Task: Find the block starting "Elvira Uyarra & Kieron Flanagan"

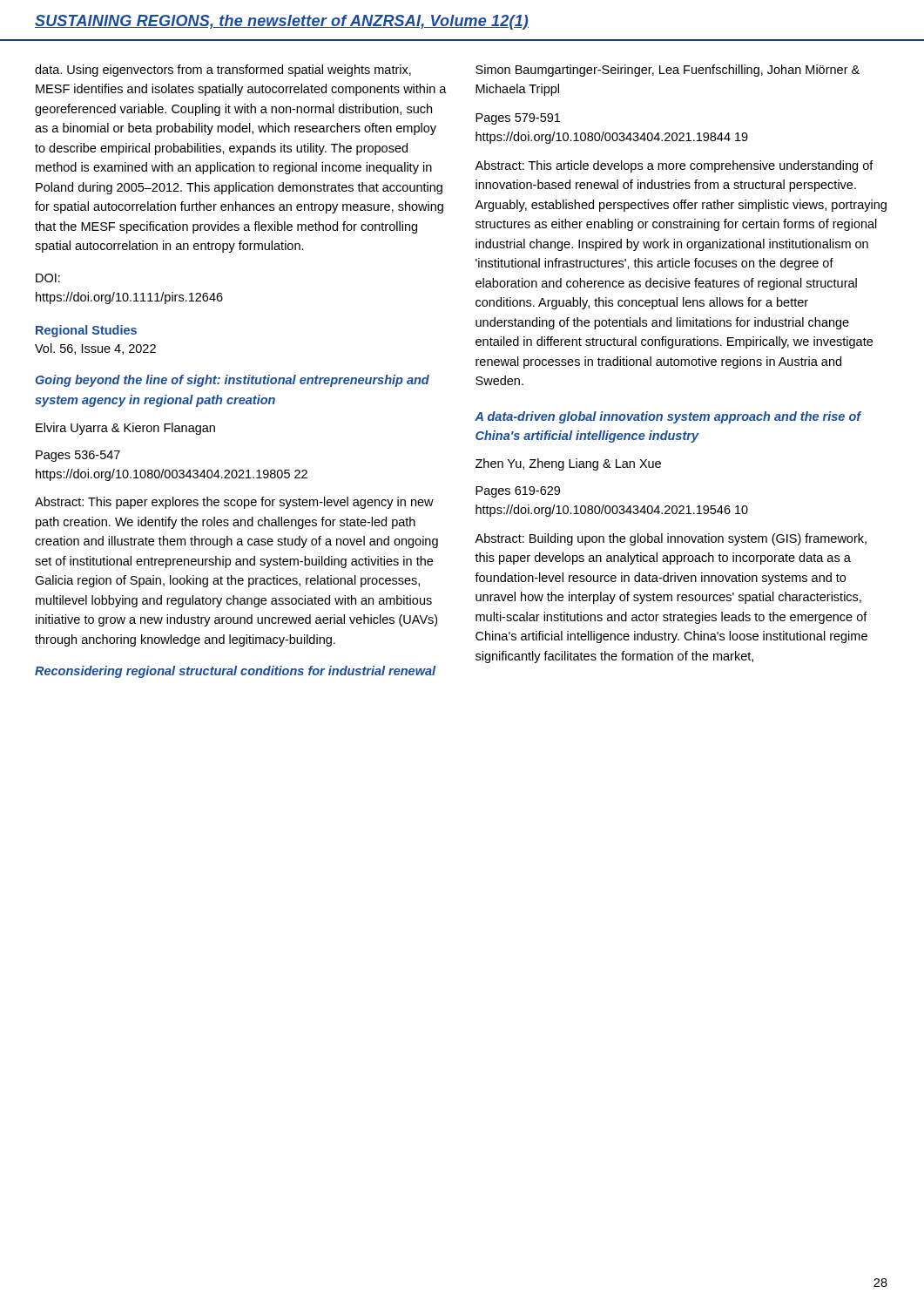Action: (x=125, y=428)
